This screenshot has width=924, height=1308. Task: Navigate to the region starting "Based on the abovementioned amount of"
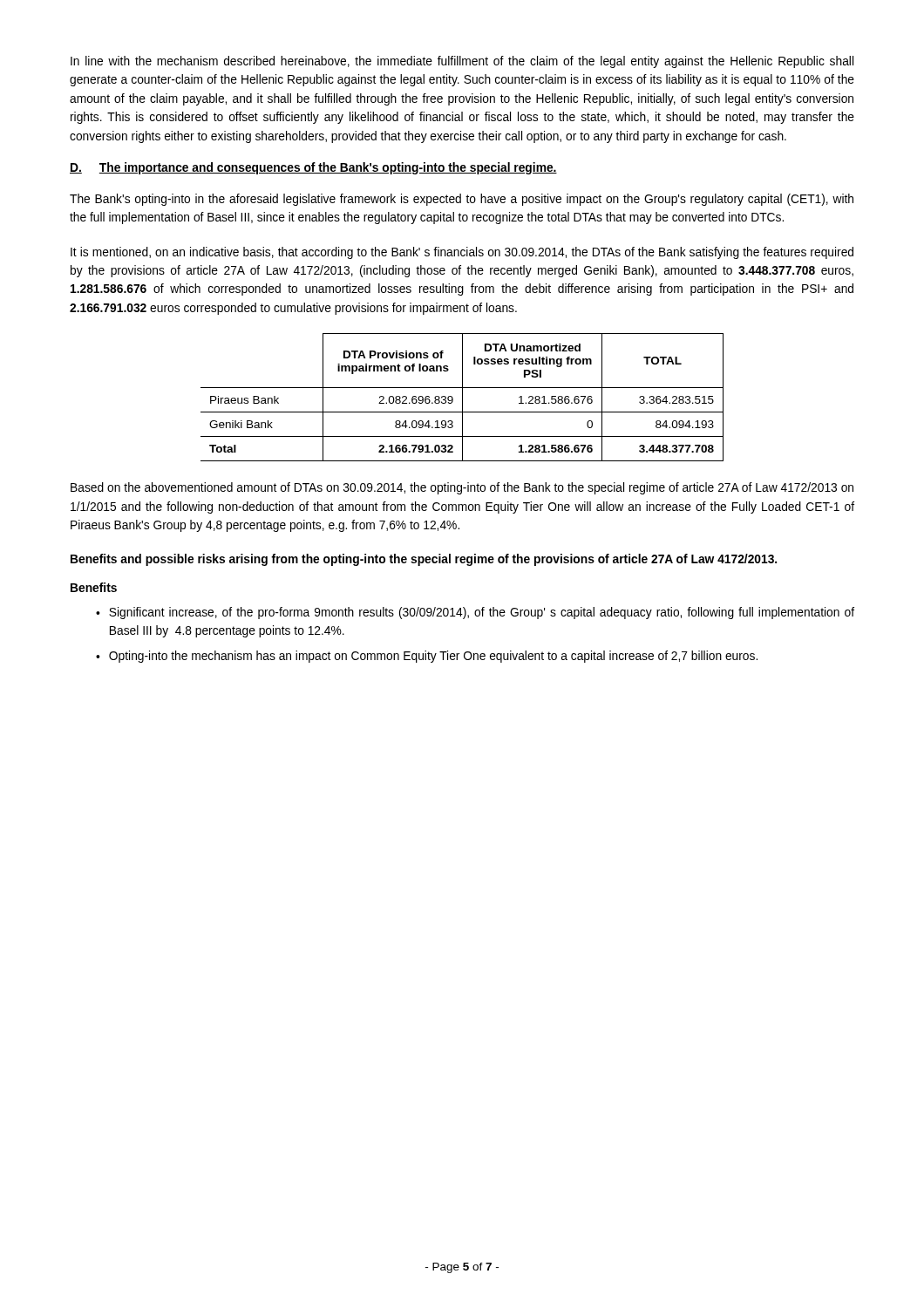coord(462,507)
